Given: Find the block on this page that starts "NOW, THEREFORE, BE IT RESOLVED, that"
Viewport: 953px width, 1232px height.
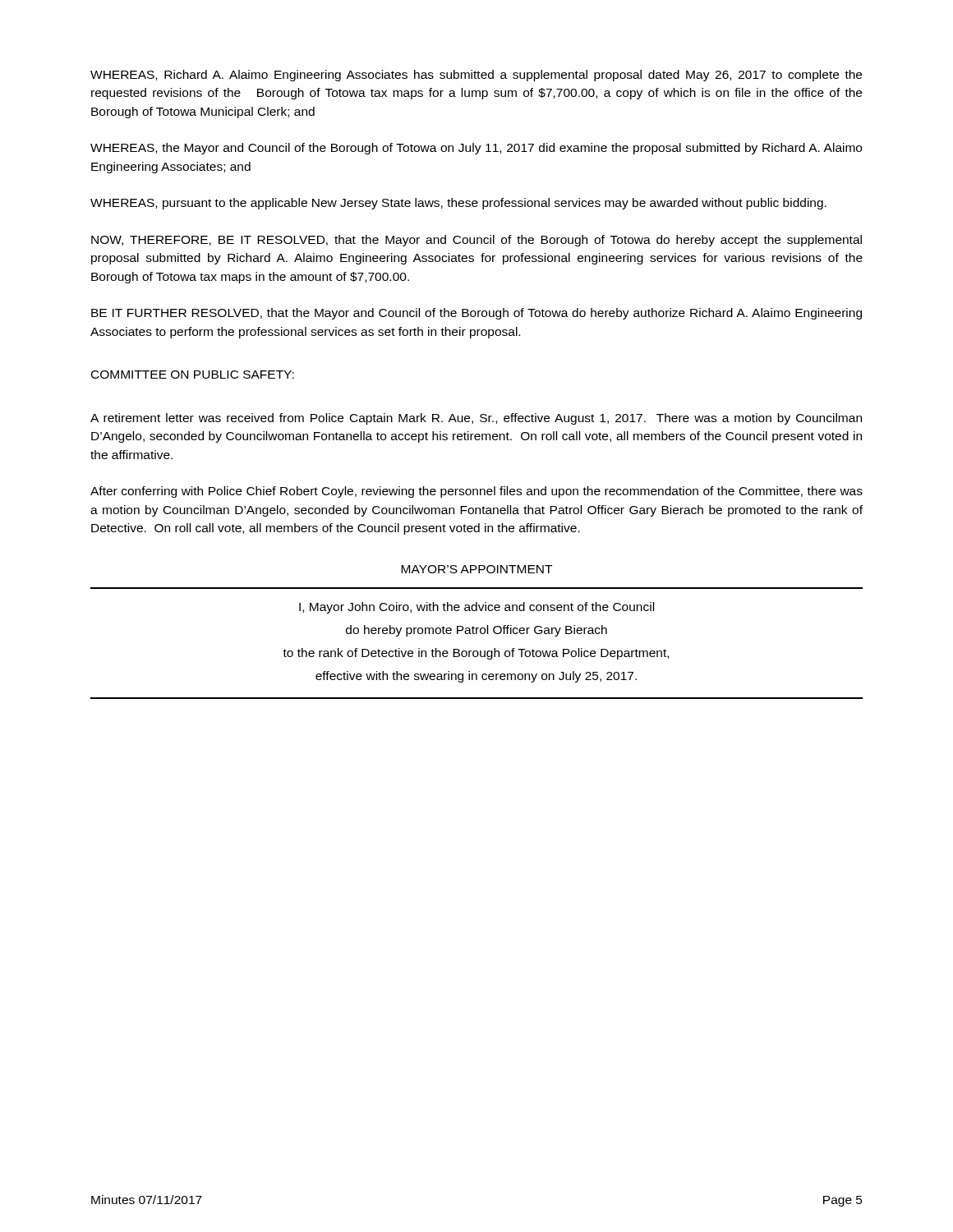Looking at the screenshot, I should (x=476, y=258).
